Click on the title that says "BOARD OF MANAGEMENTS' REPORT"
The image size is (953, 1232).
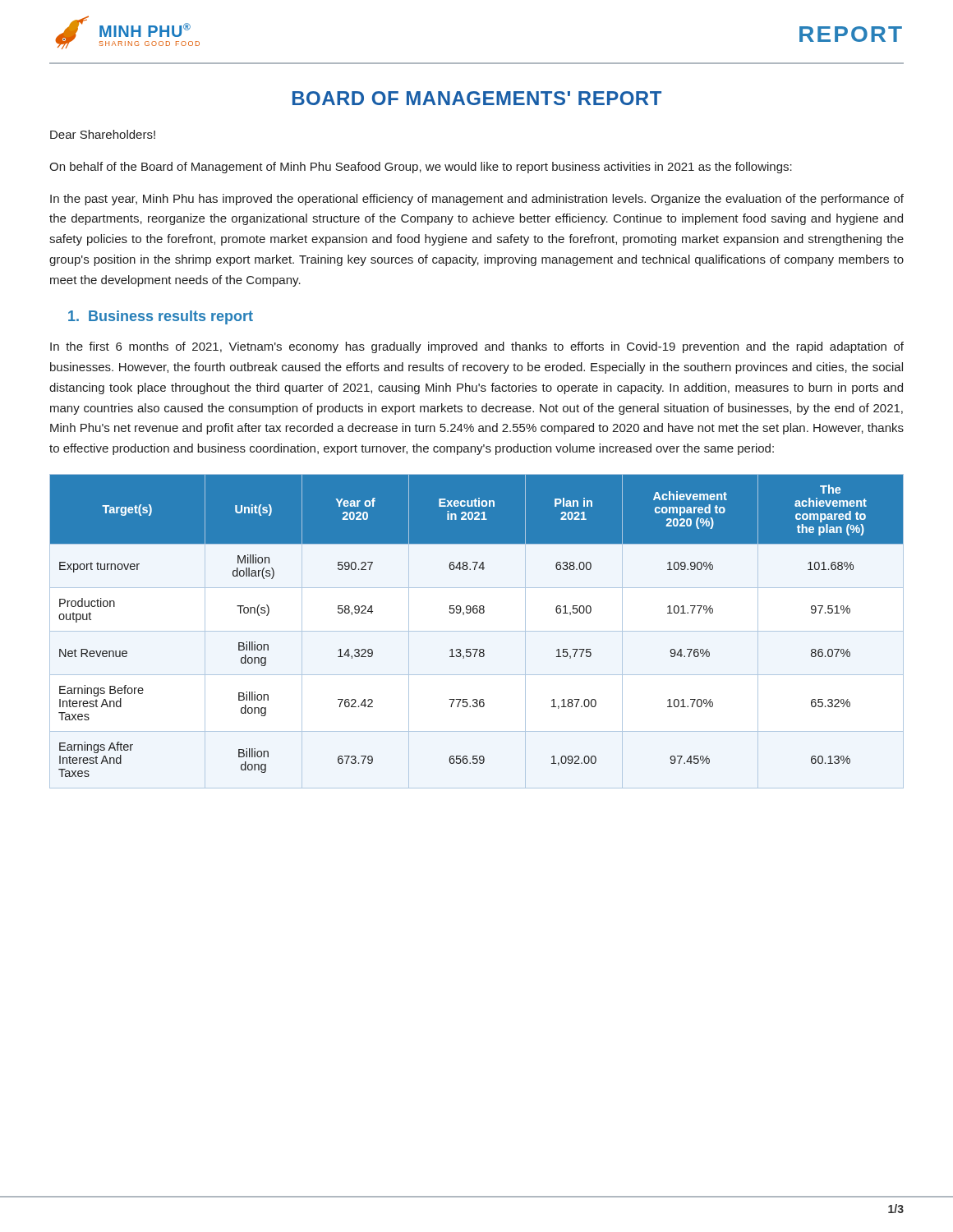pyautogui.click(x=476, y=98)
